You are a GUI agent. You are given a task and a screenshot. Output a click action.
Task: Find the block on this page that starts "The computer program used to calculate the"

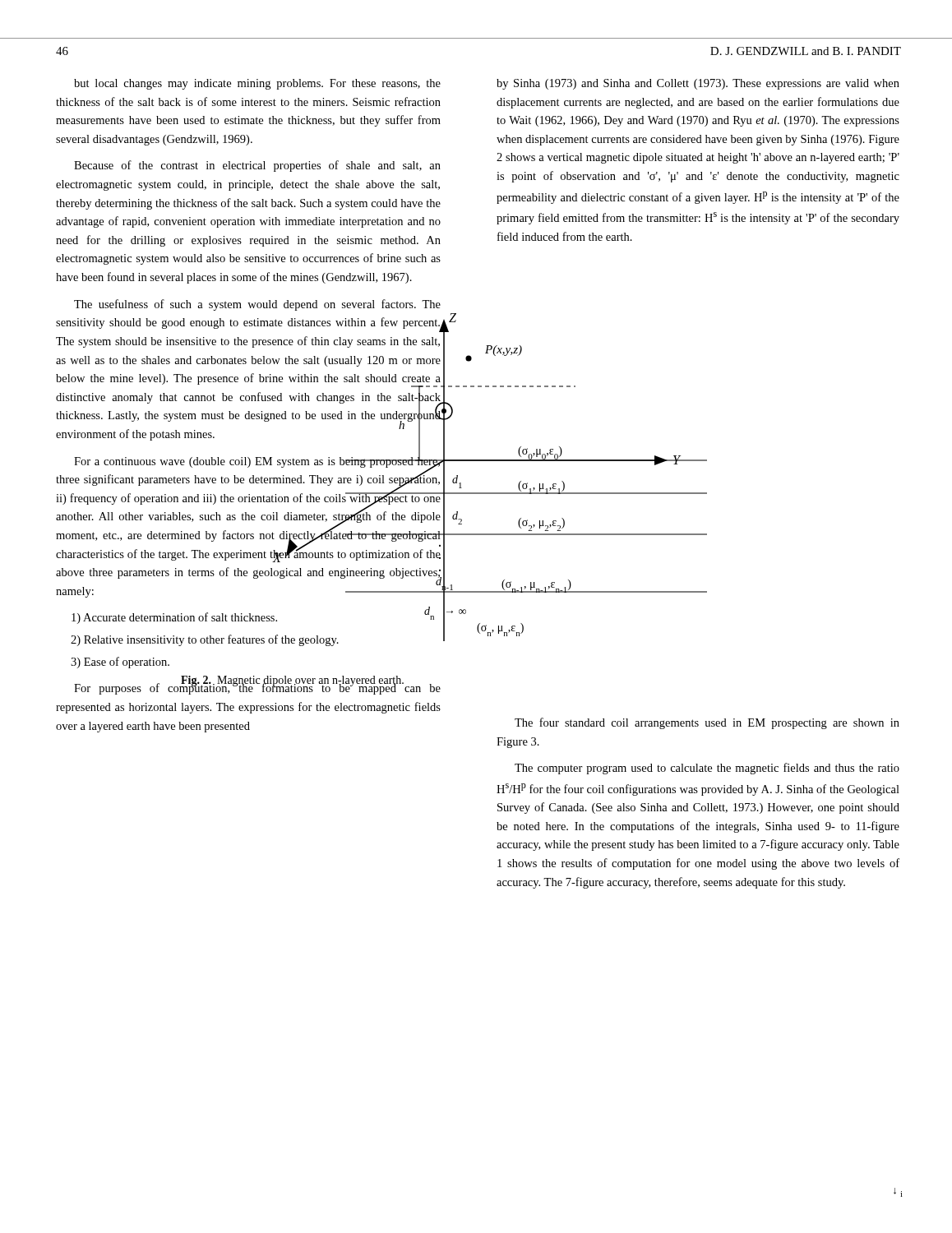[x=698, y=825]
